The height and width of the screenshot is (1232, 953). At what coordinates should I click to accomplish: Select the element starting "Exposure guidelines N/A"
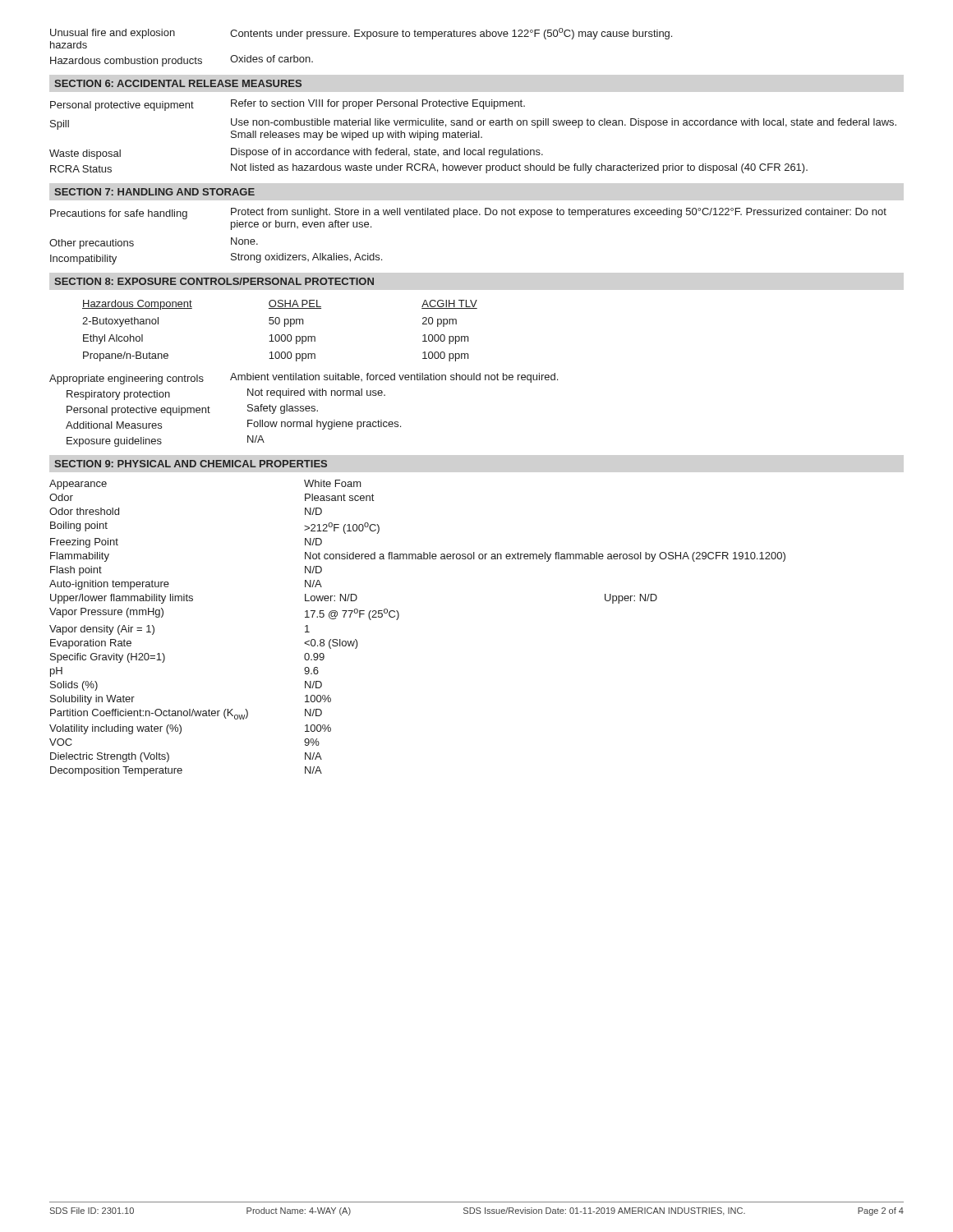115,441
